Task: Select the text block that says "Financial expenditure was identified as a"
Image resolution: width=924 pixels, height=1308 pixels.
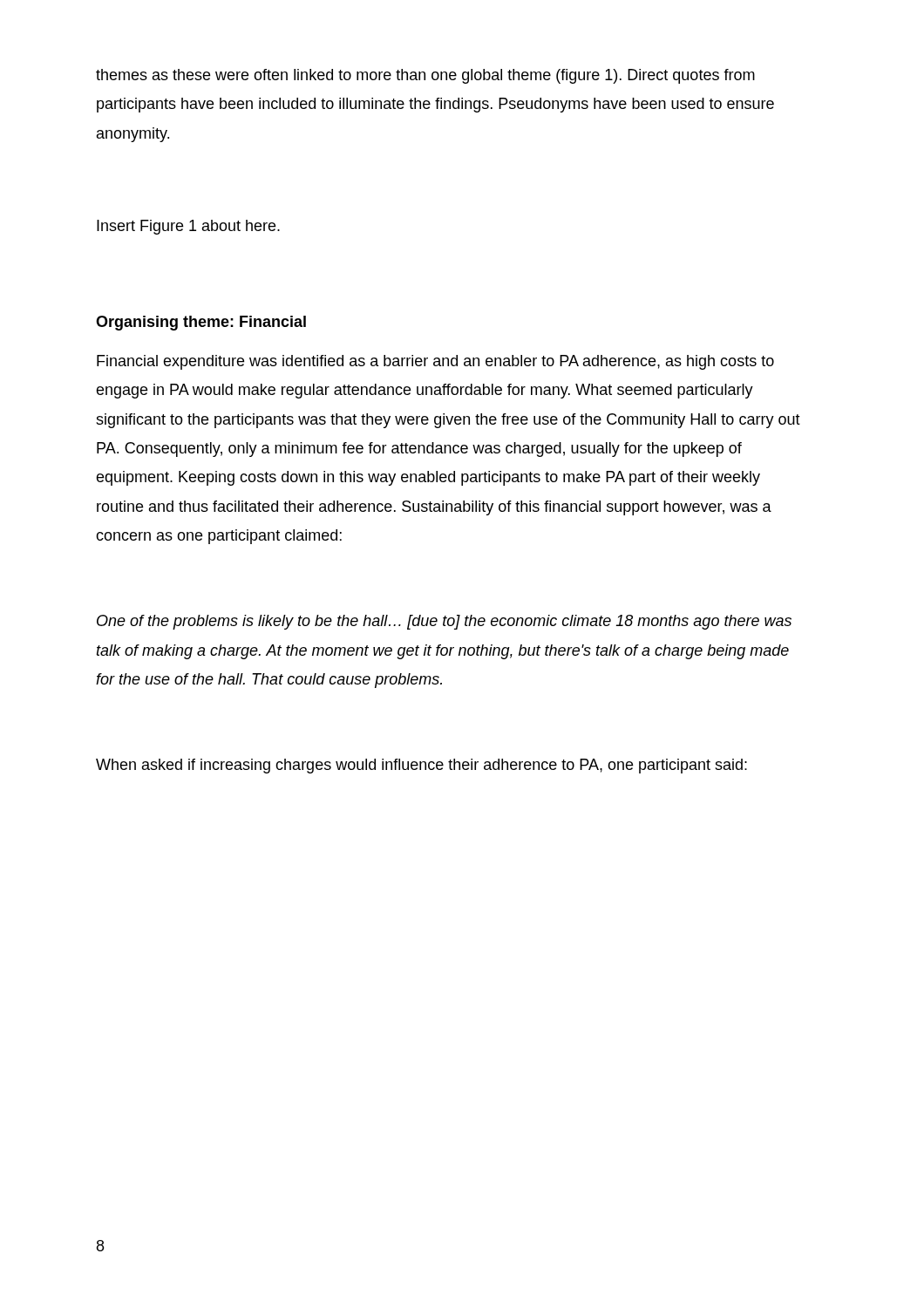Action: 448,448
